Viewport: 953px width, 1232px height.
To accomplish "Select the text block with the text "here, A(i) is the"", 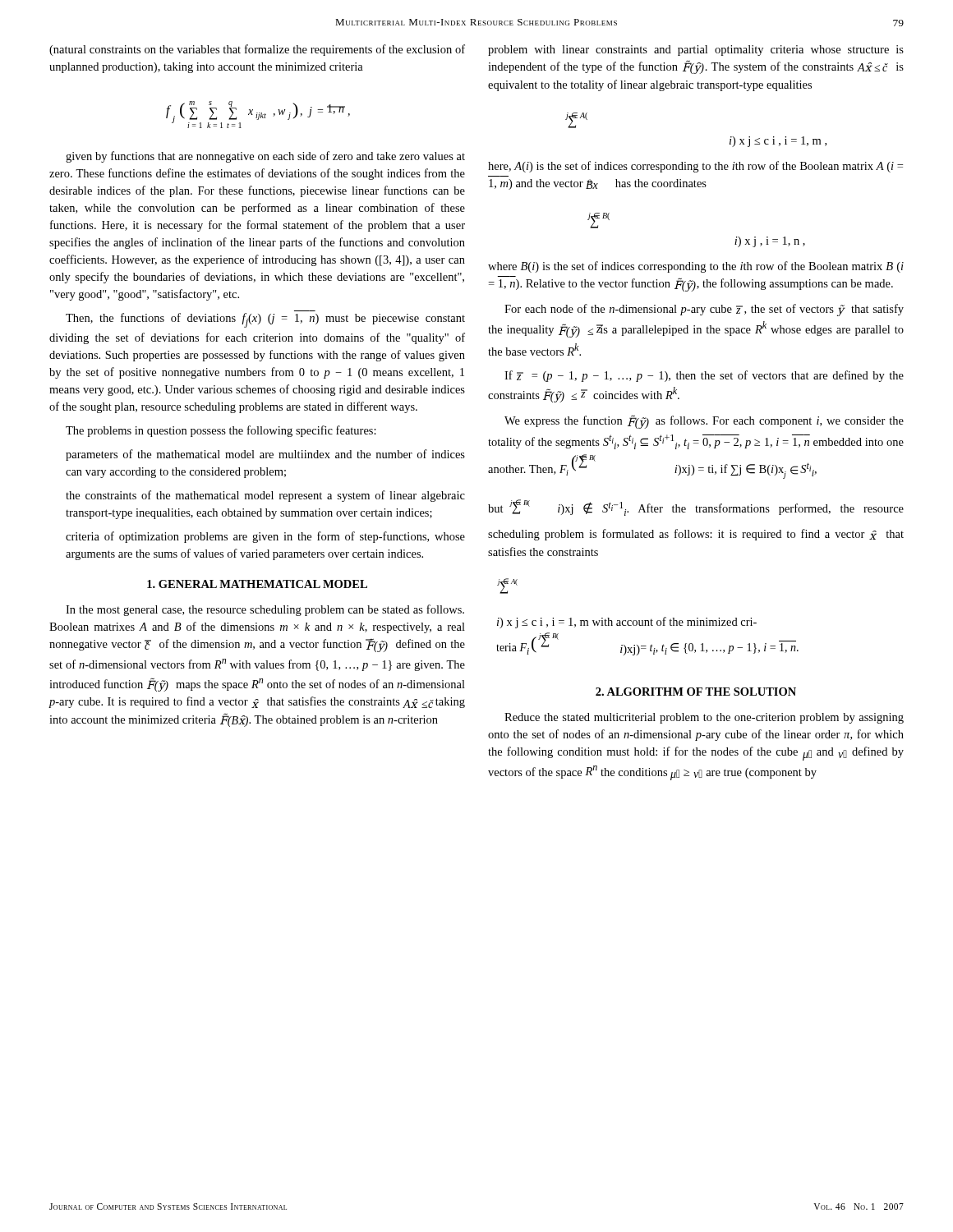I will coord(696,176).
